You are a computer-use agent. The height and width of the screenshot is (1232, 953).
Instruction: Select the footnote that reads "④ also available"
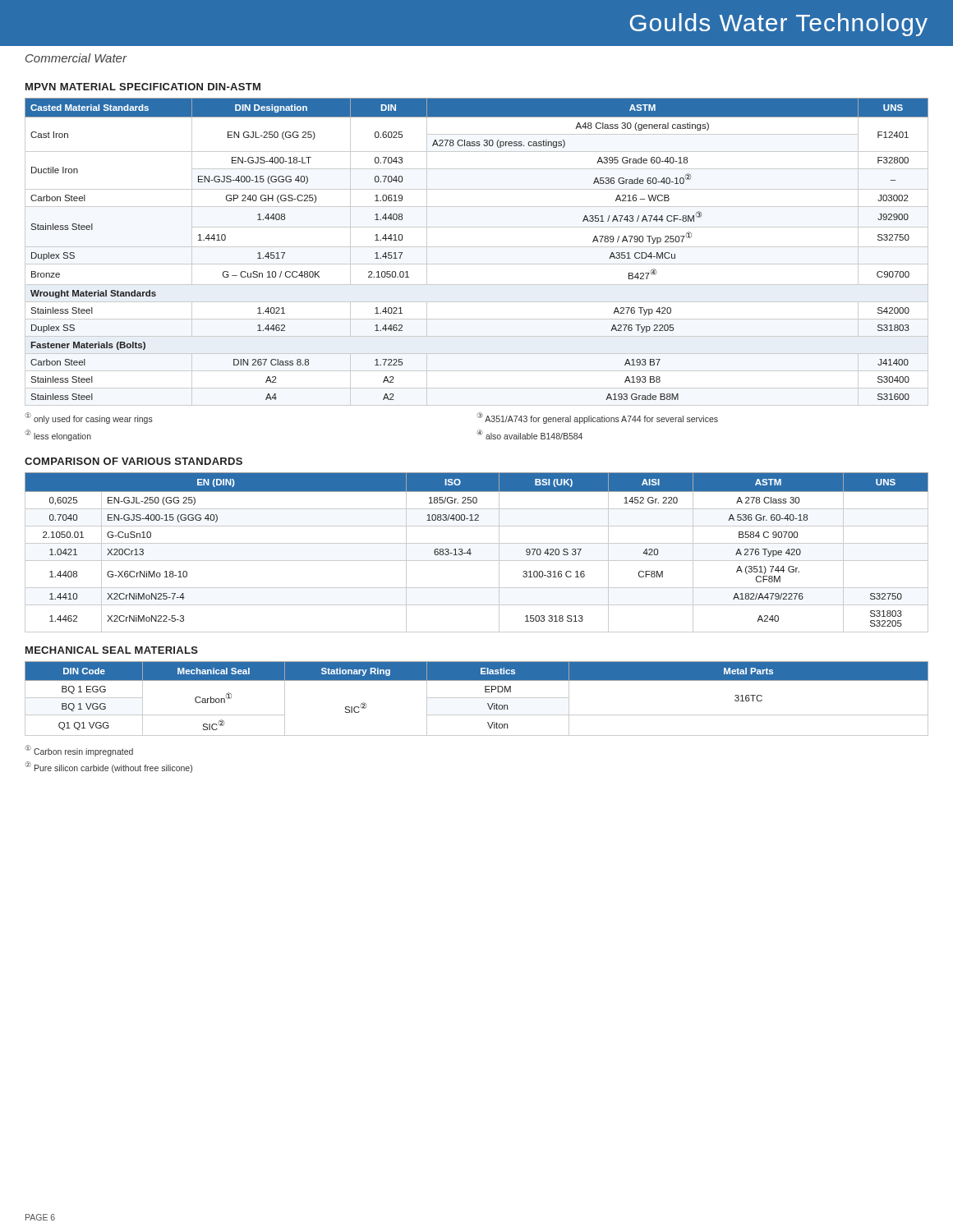[x=530, y=434]
